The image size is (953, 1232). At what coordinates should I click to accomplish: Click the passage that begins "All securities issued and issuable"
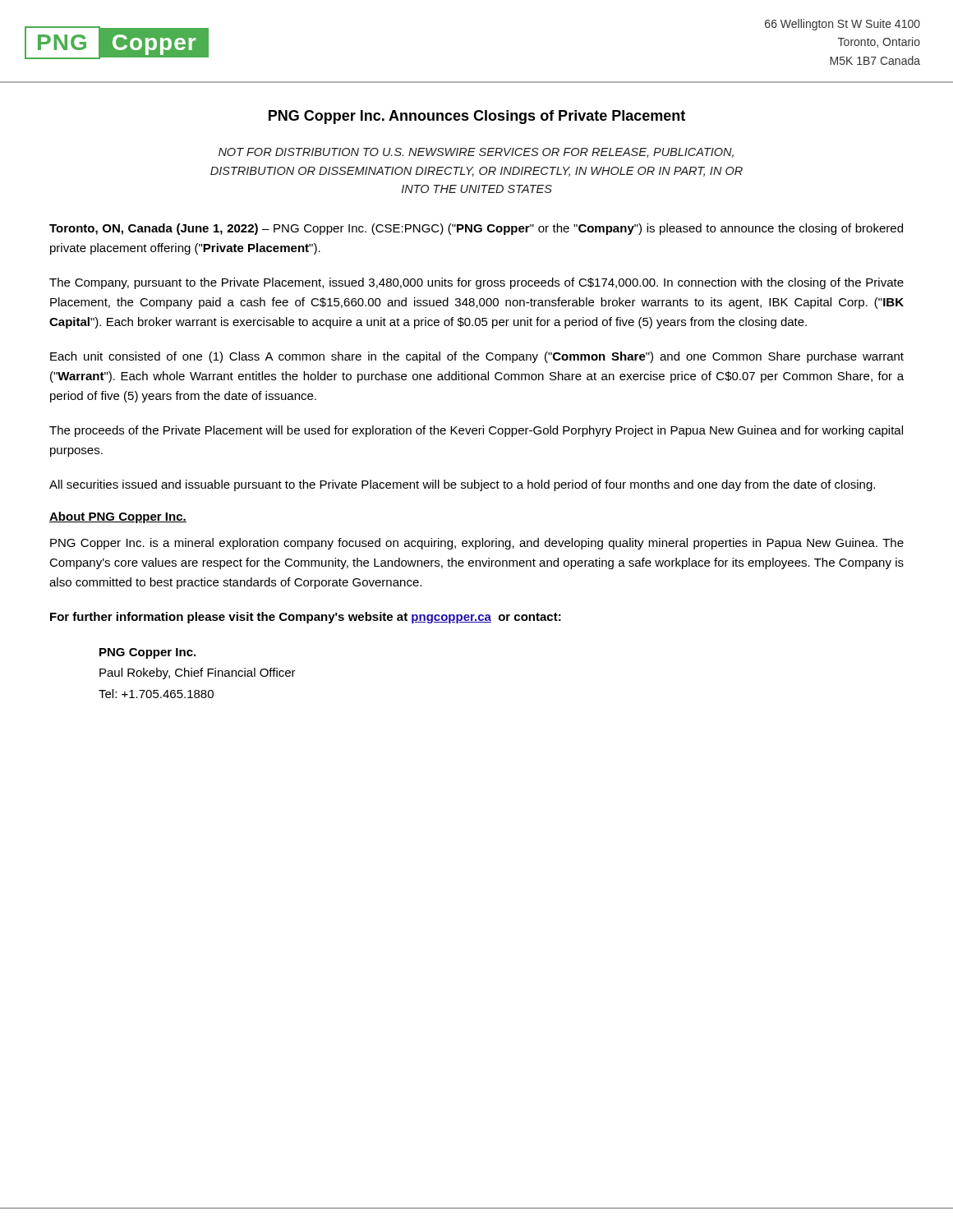(x=463, y=484)
